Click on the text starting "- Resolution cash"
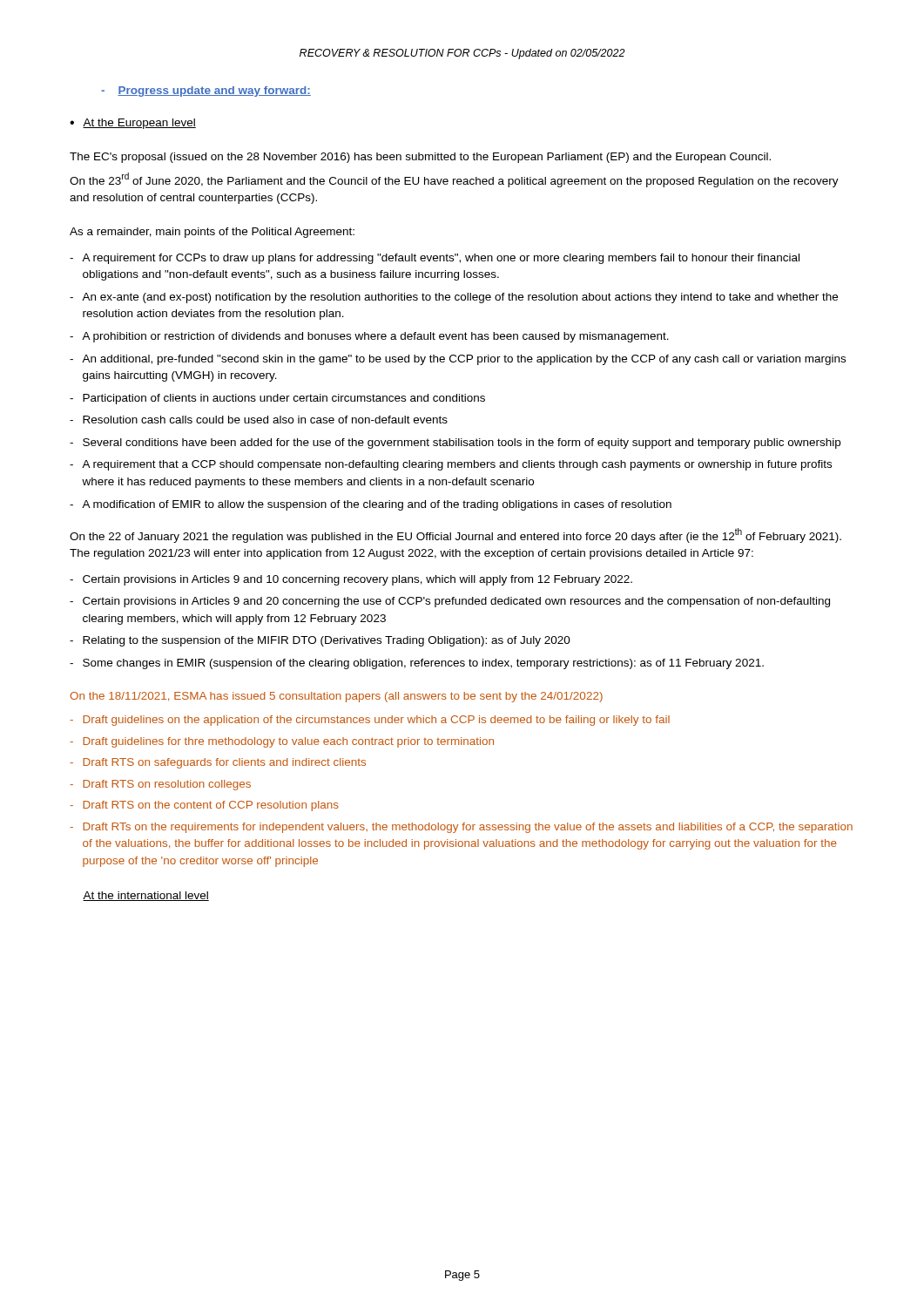The height and width of the screenshot is (1307, 924). [259, 420]
